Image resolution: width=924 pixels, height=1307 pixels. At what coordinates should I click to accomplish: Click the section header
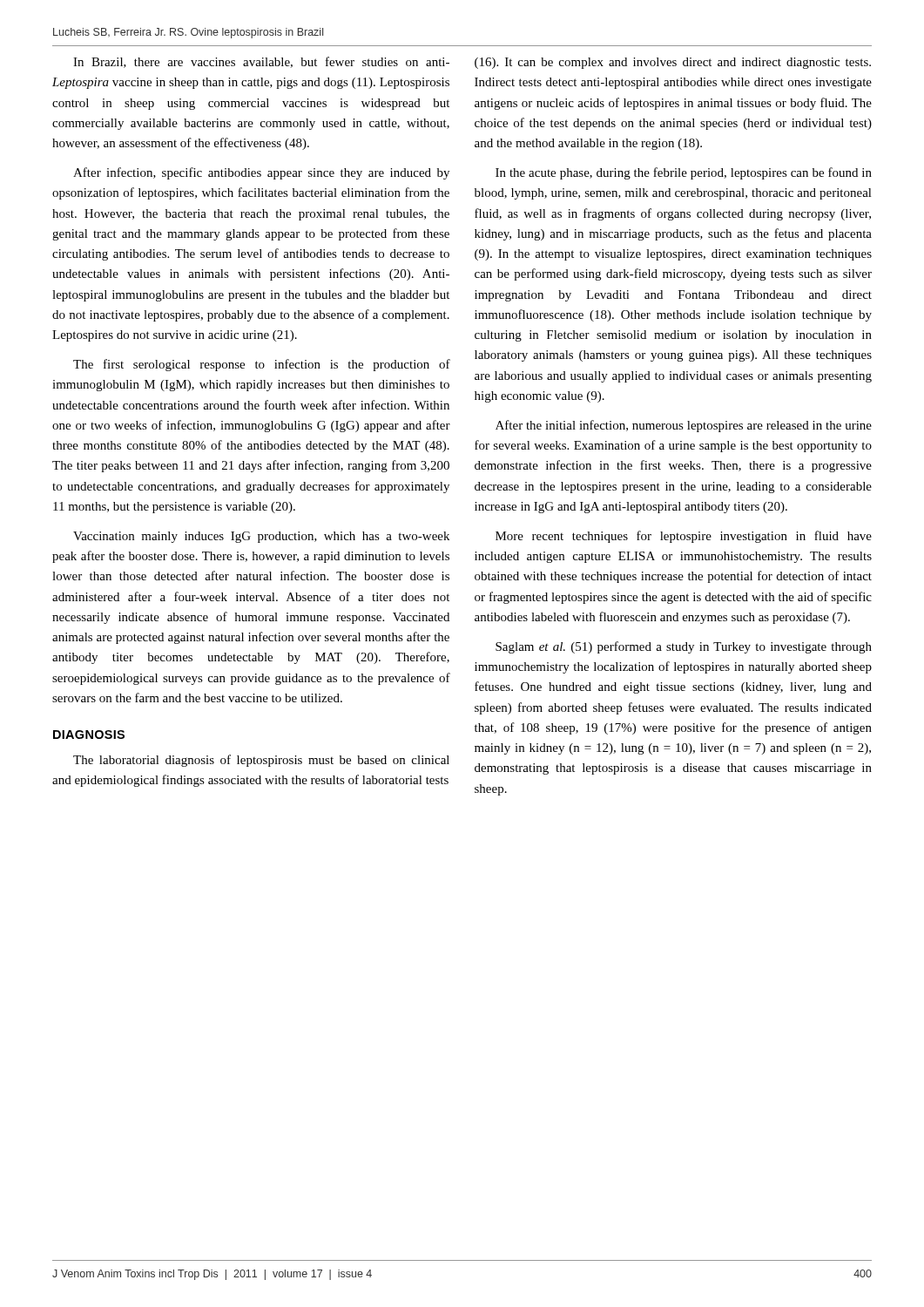tap(251, 735)
